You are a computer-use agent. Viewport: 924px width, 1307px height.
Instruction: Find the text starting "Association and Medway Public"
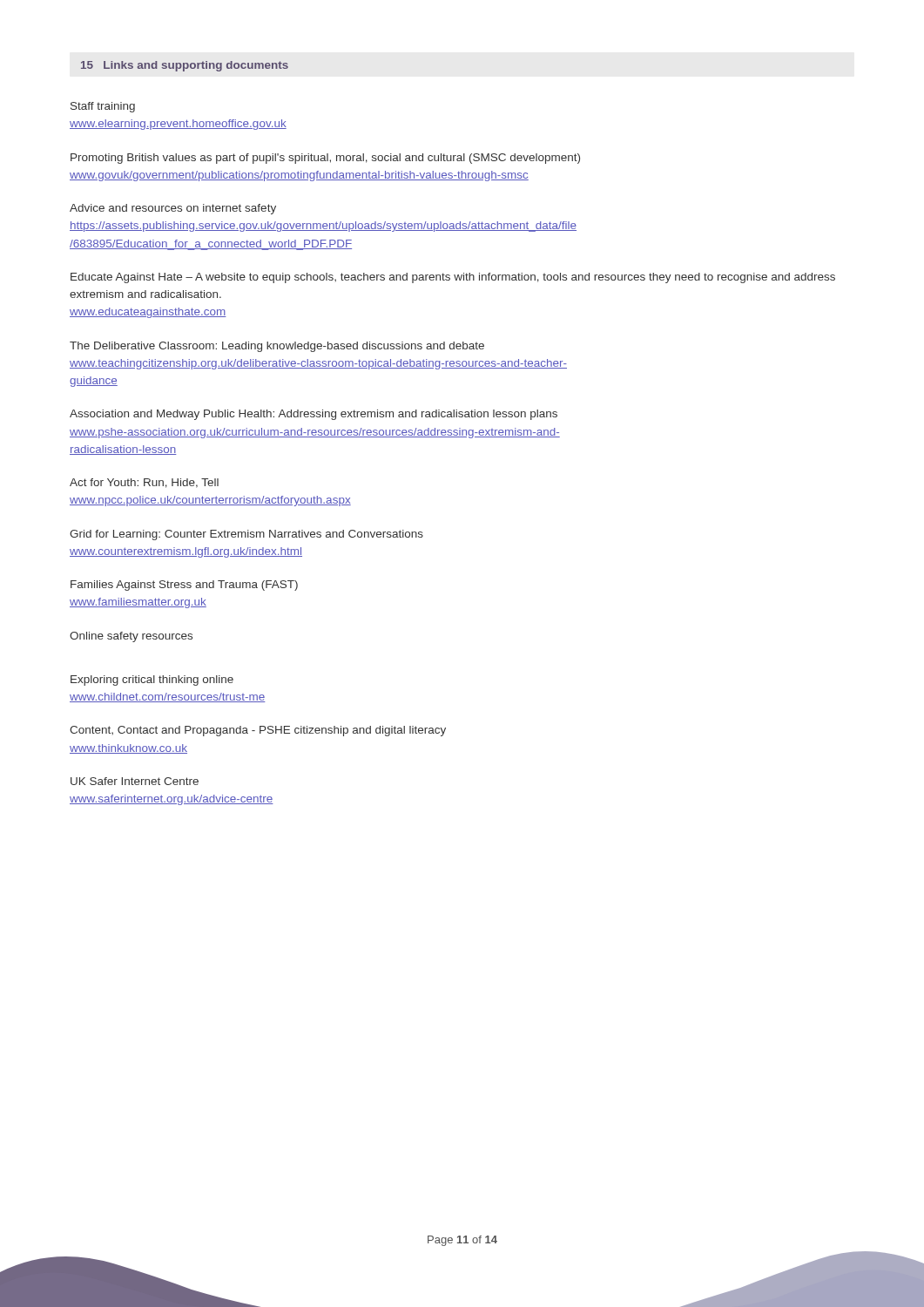(315, 431)
